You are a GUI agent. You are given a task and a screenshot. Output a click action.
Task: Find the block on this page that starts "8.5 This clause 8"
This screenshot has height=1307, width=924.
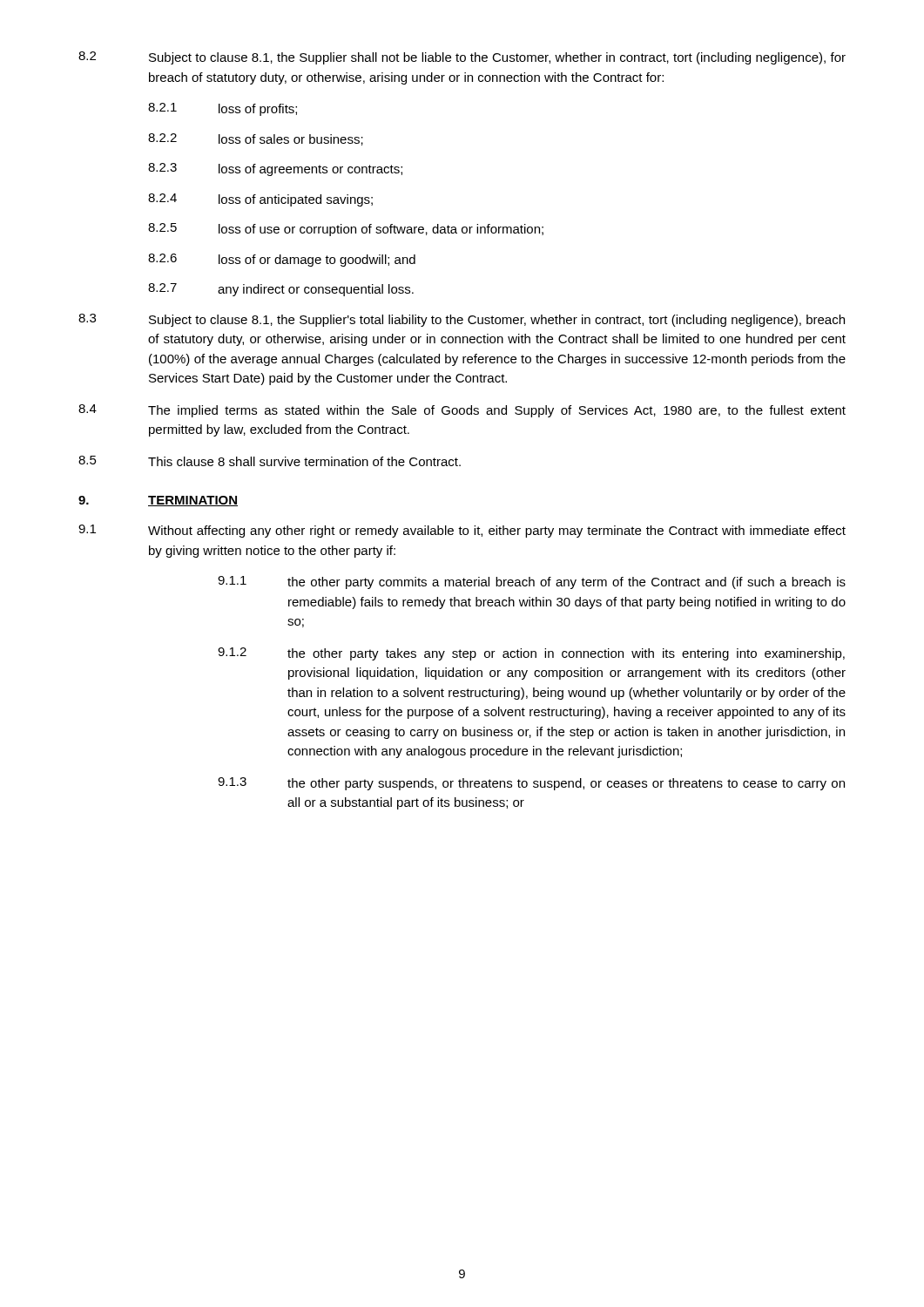point(462,462)
